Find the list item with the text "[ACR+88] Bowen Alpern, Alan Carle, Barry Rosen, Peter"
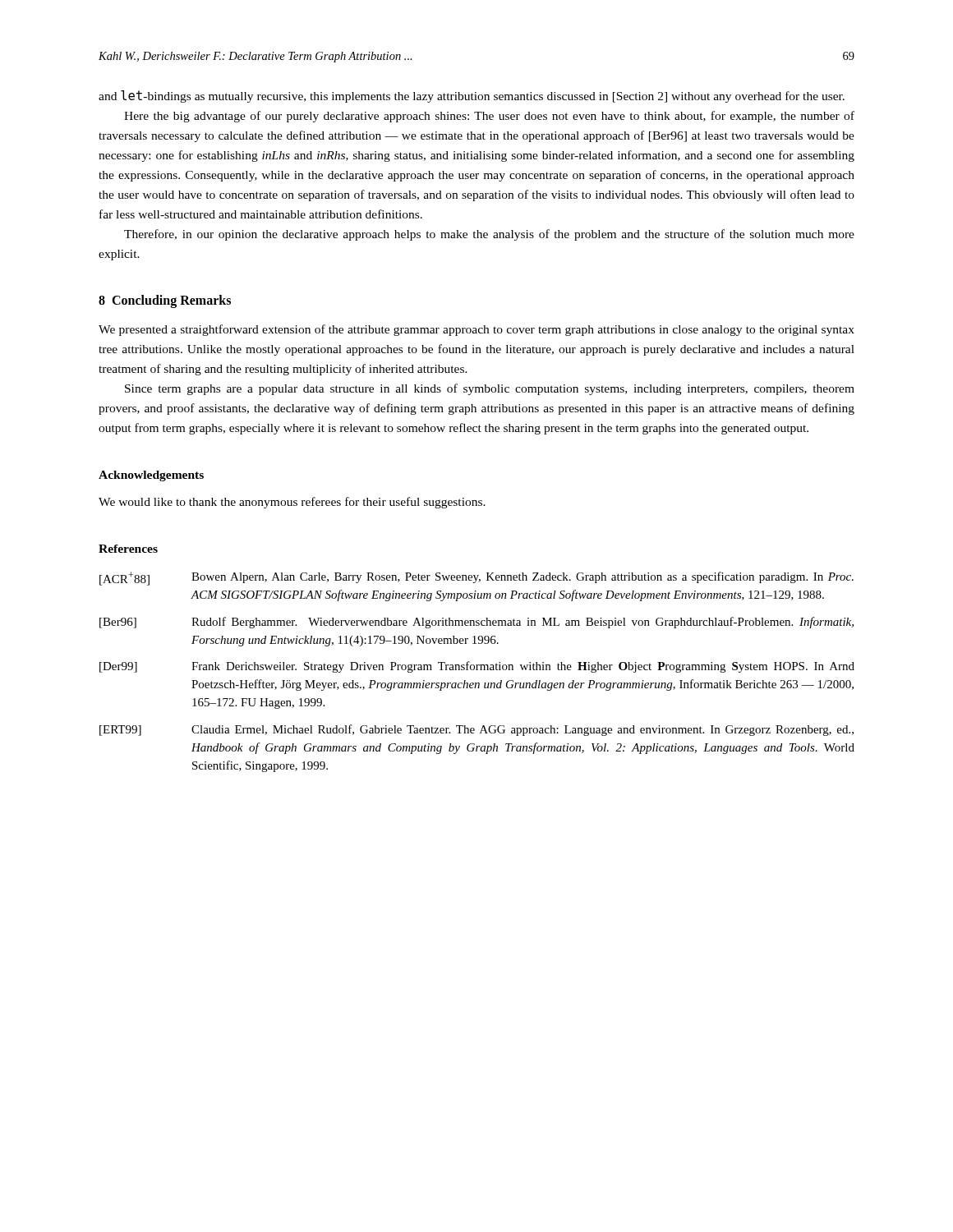The image size is (953, 1232). (x=476, y=586)
